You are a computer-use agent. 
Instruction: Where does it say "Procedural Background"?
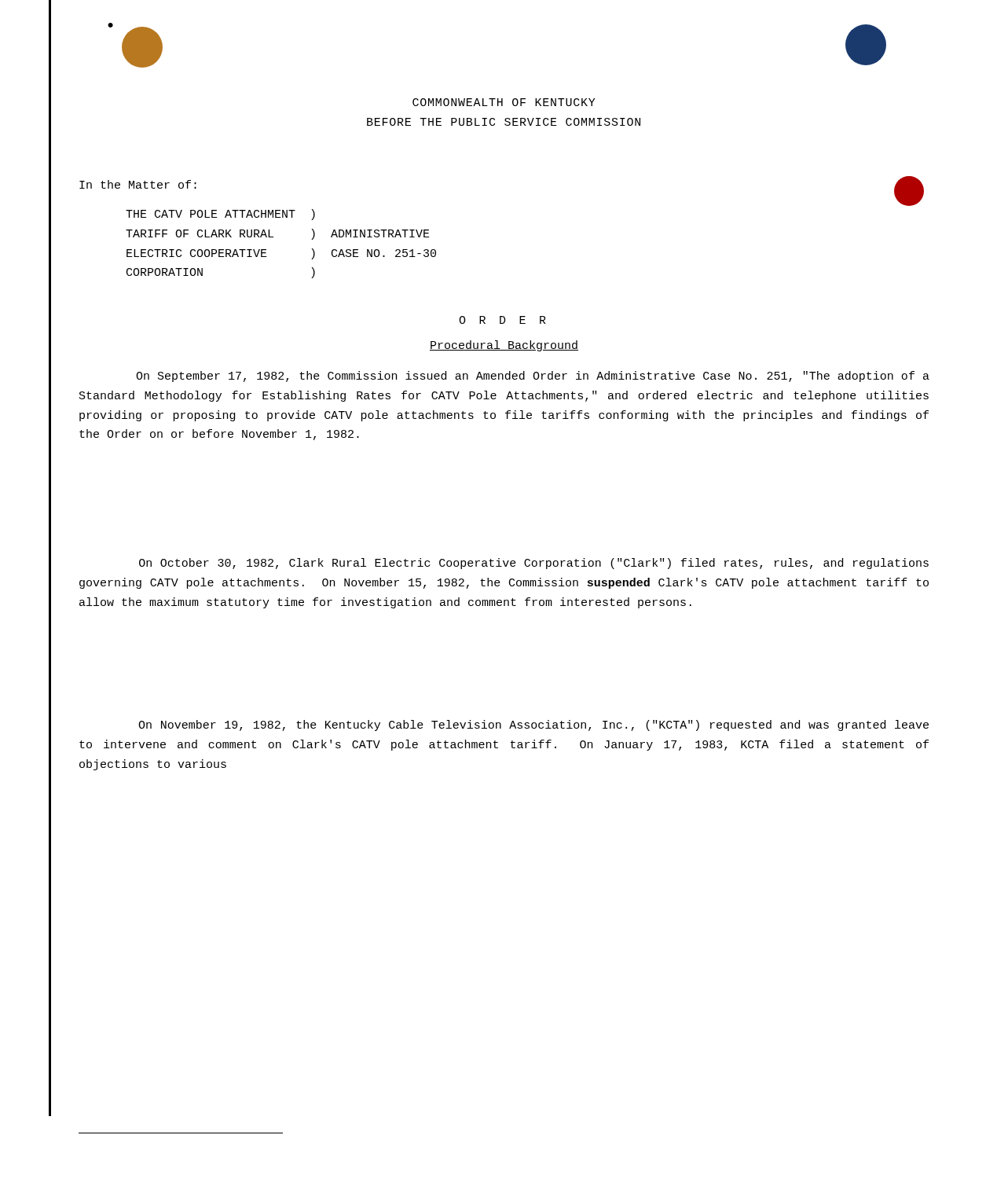pos(504,346)
